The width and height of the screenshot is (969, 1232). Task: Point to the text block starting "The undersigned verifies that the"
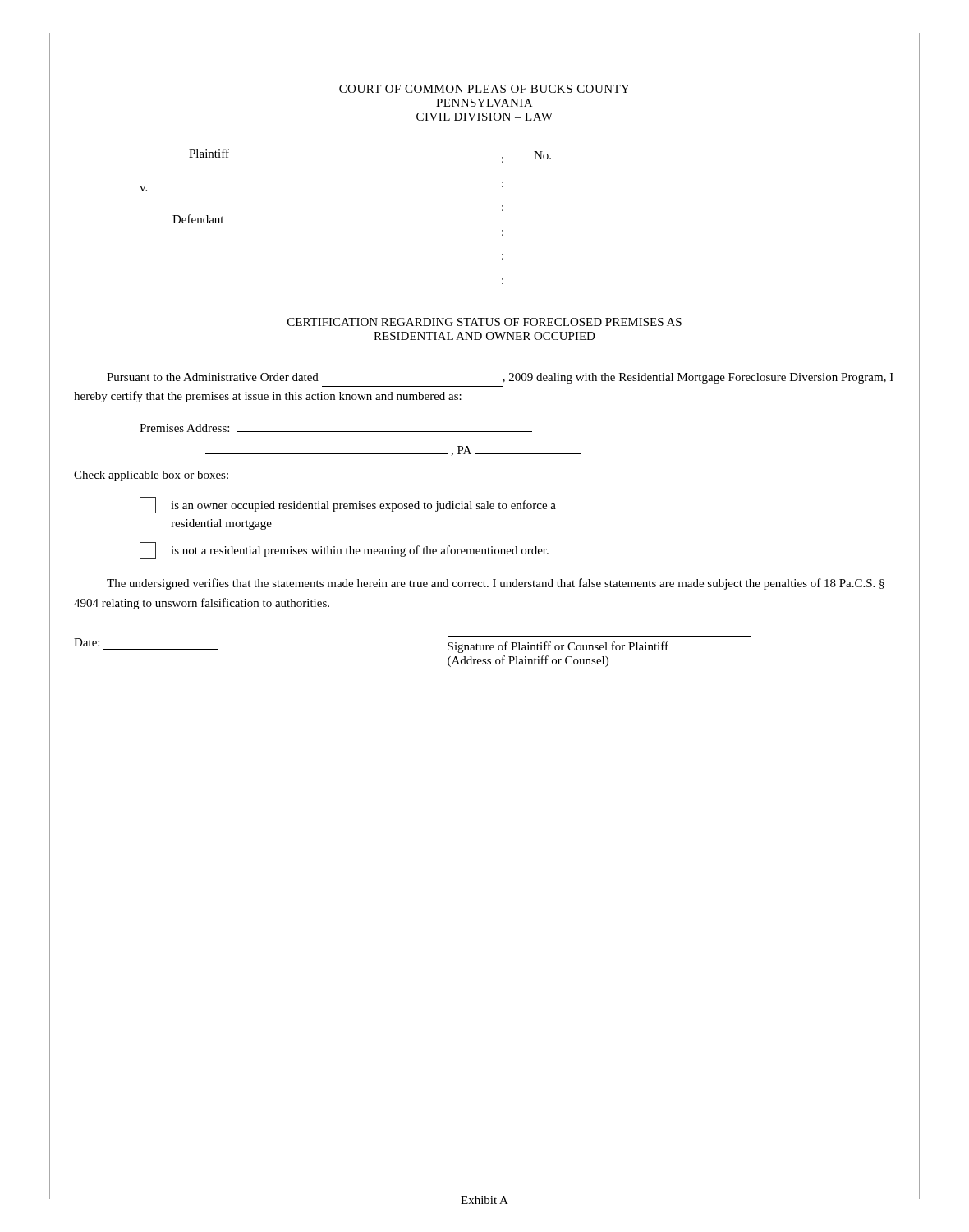tap(479, 593)
